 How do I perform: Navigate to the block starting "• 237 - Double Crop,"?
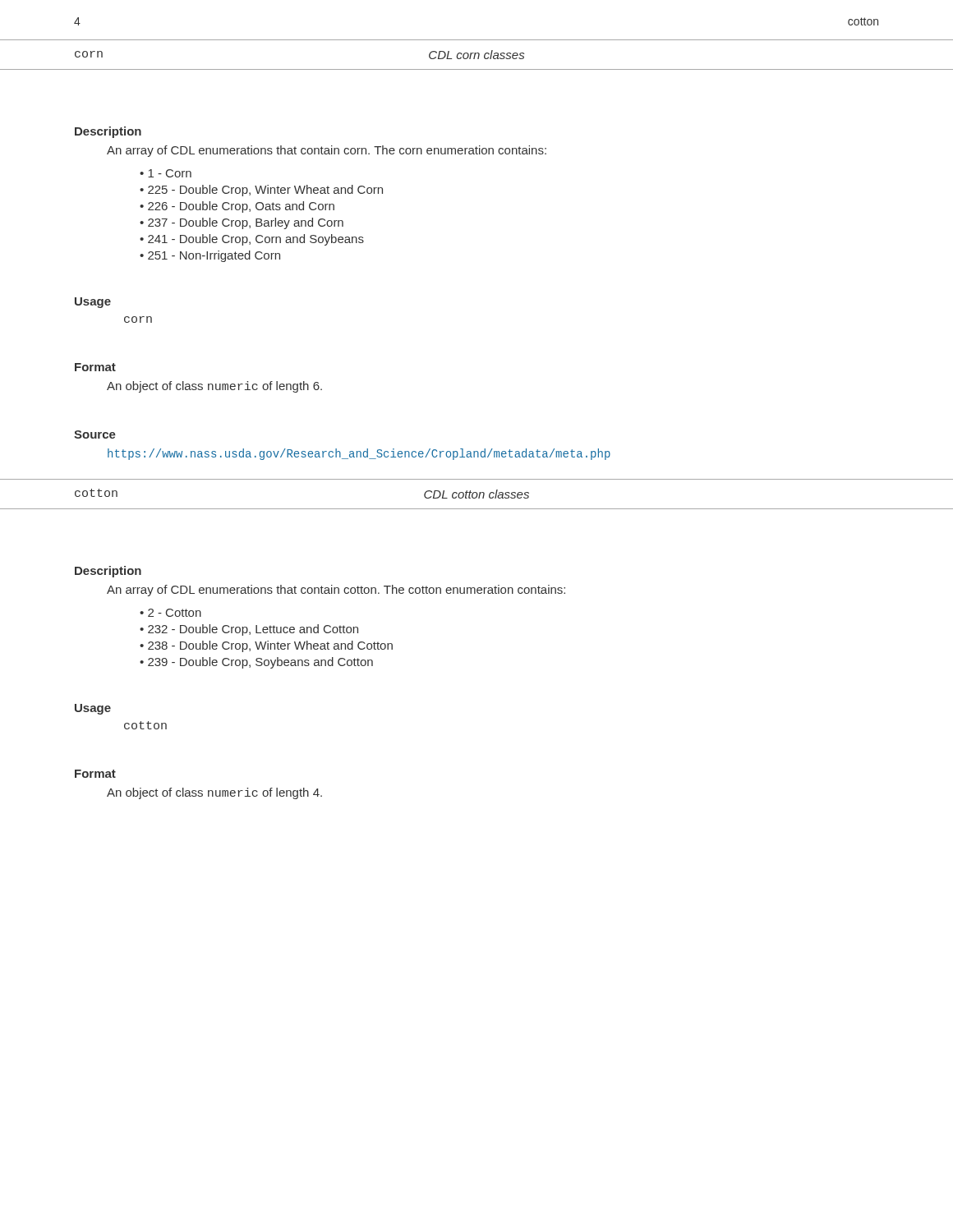coord(242,222)
